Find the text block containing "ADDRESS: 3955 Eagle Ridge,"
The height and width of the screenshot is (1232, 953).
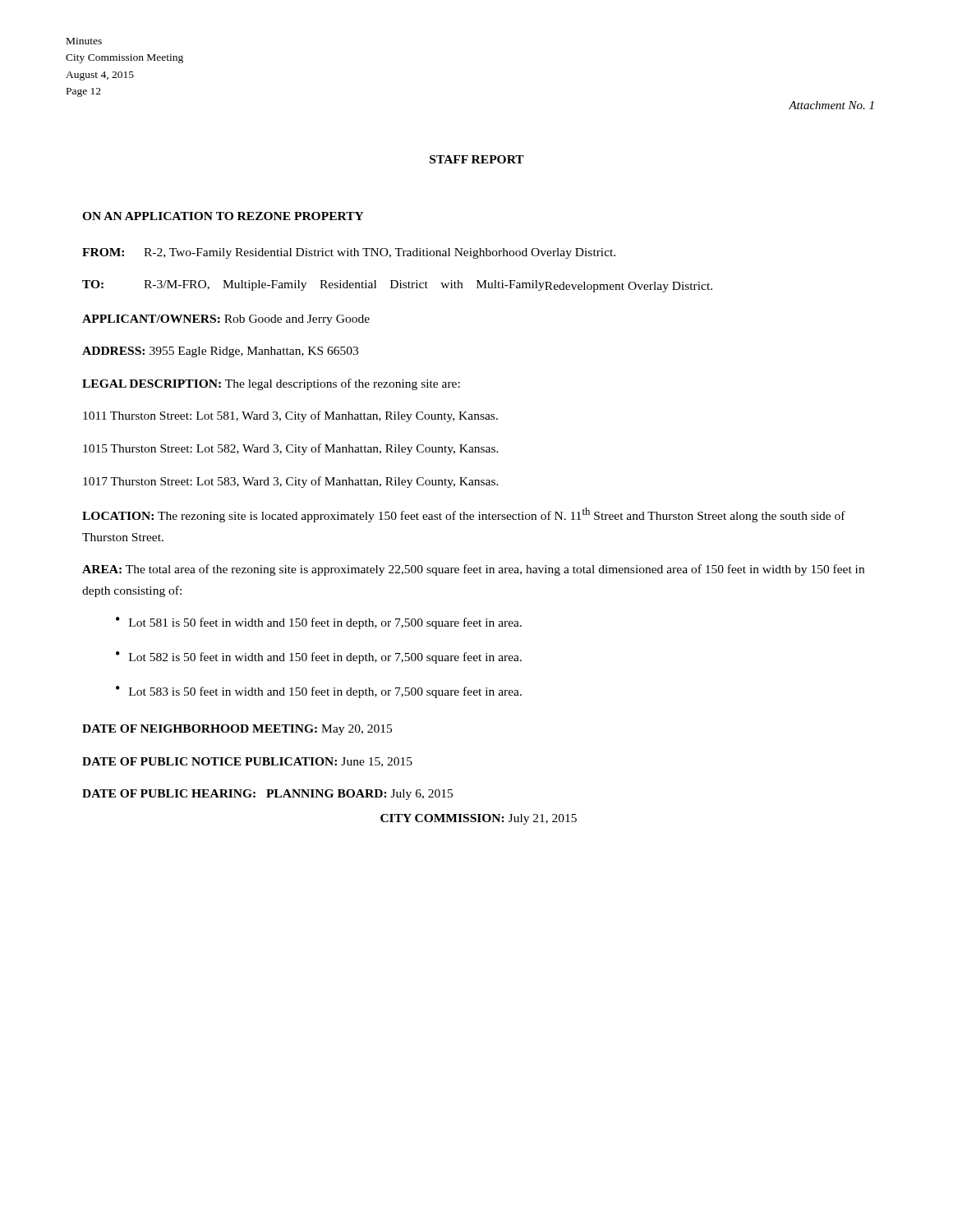[220, 351]
